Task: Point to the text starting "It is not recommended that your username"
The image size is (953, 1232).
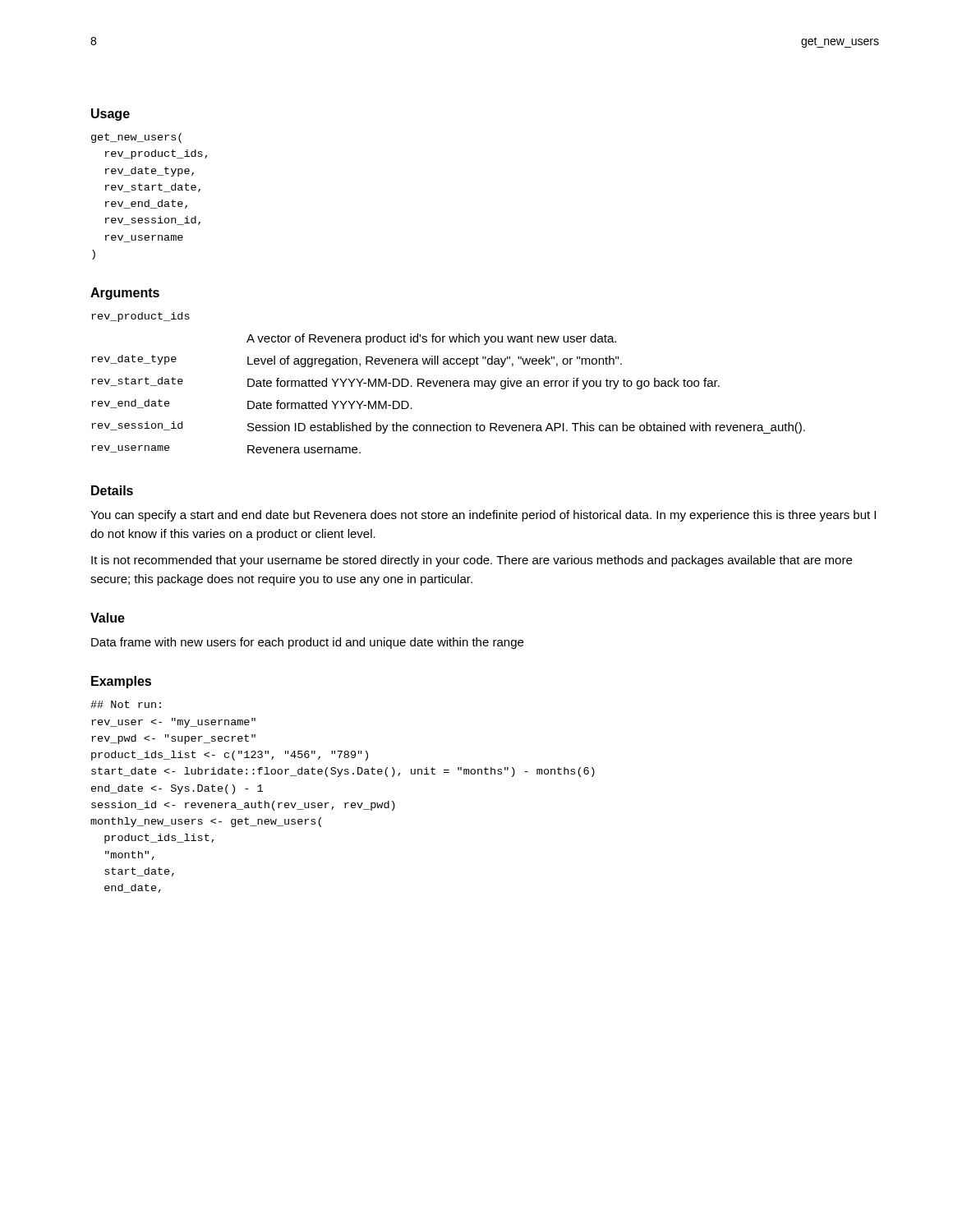Action: tap(471, 569)
